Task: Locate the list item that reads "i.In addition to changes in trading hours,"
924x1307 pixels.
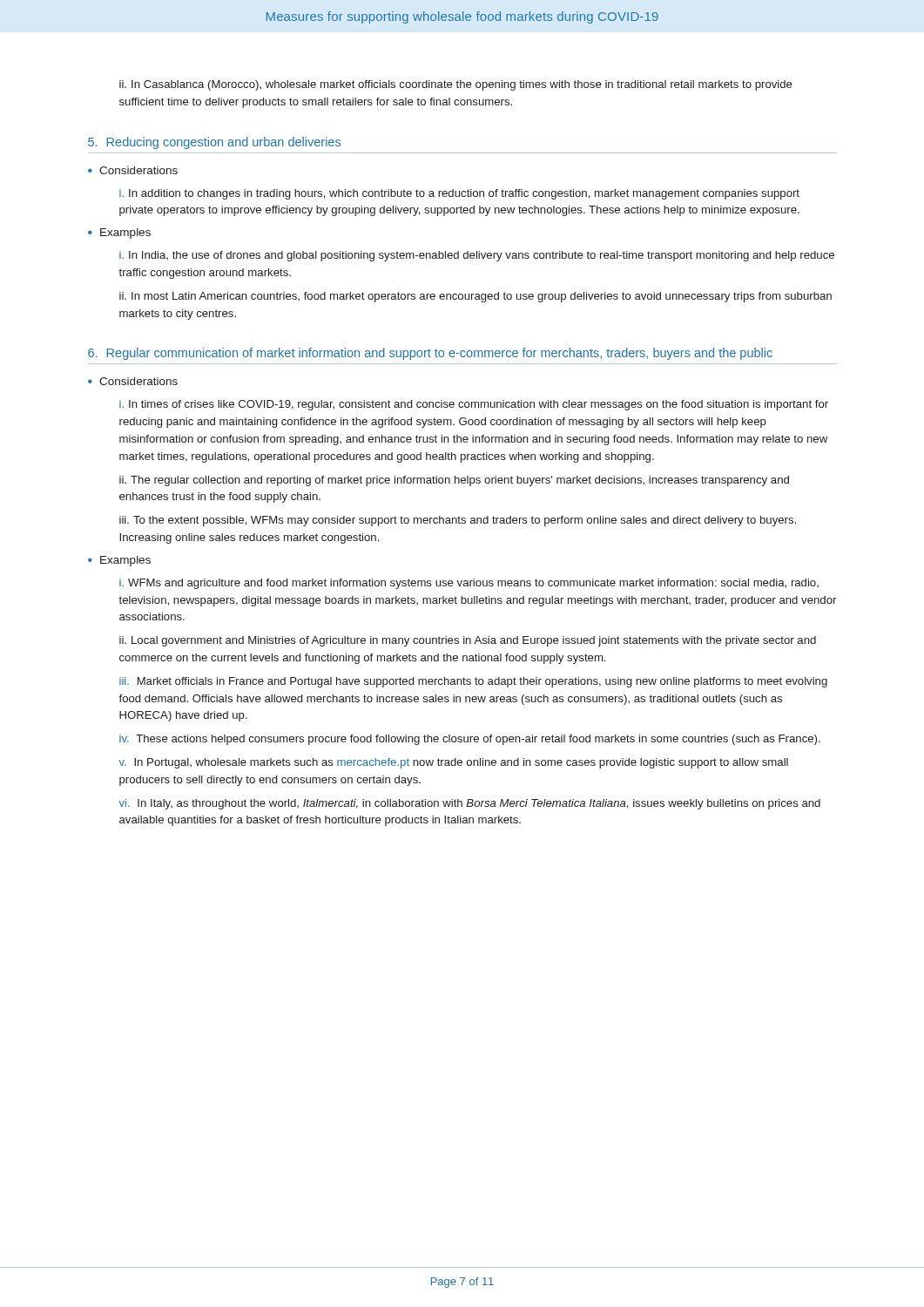Action: 459,201
